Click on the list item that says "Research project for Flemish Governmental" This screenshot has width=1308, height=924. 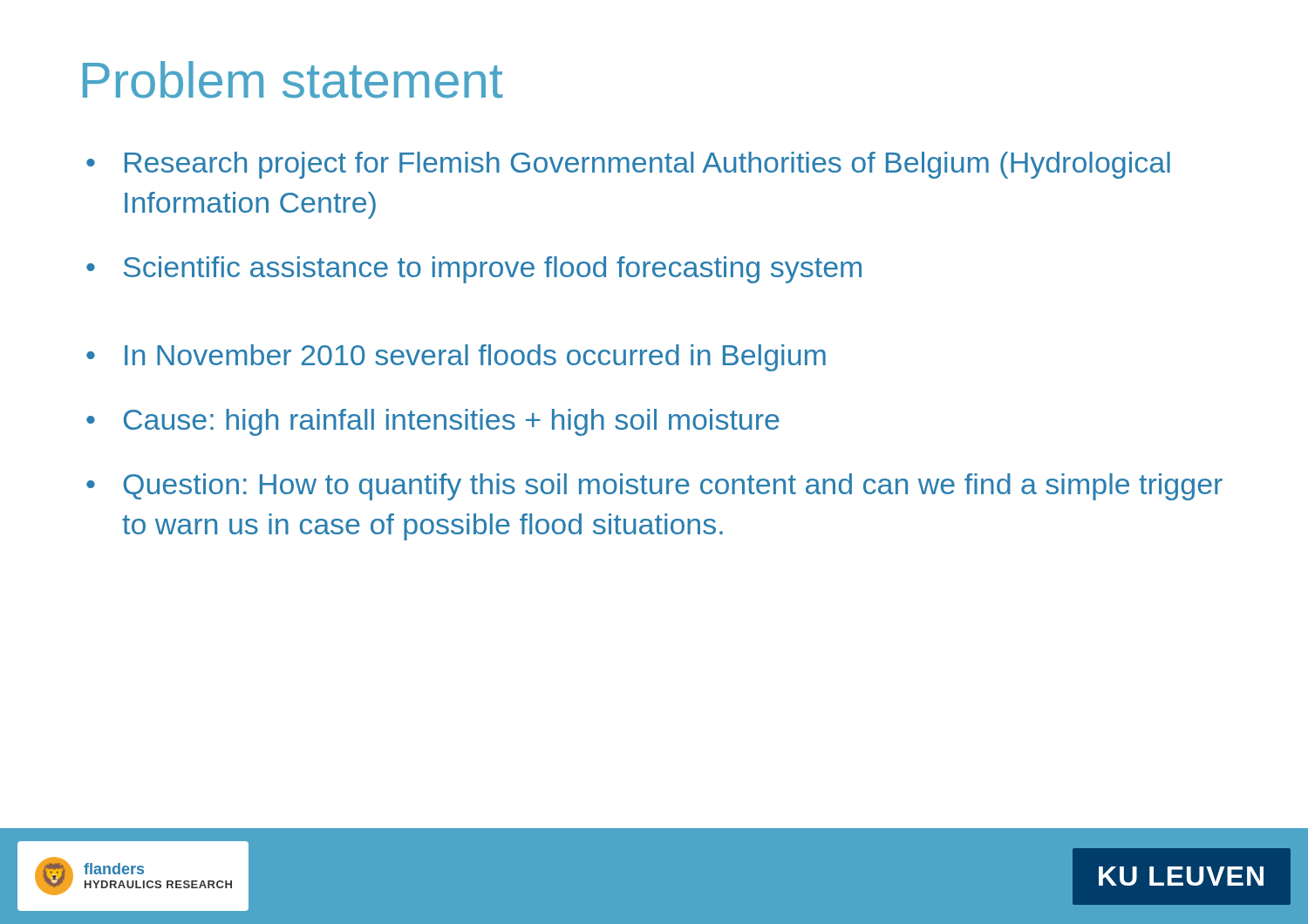tap(654, 183)
